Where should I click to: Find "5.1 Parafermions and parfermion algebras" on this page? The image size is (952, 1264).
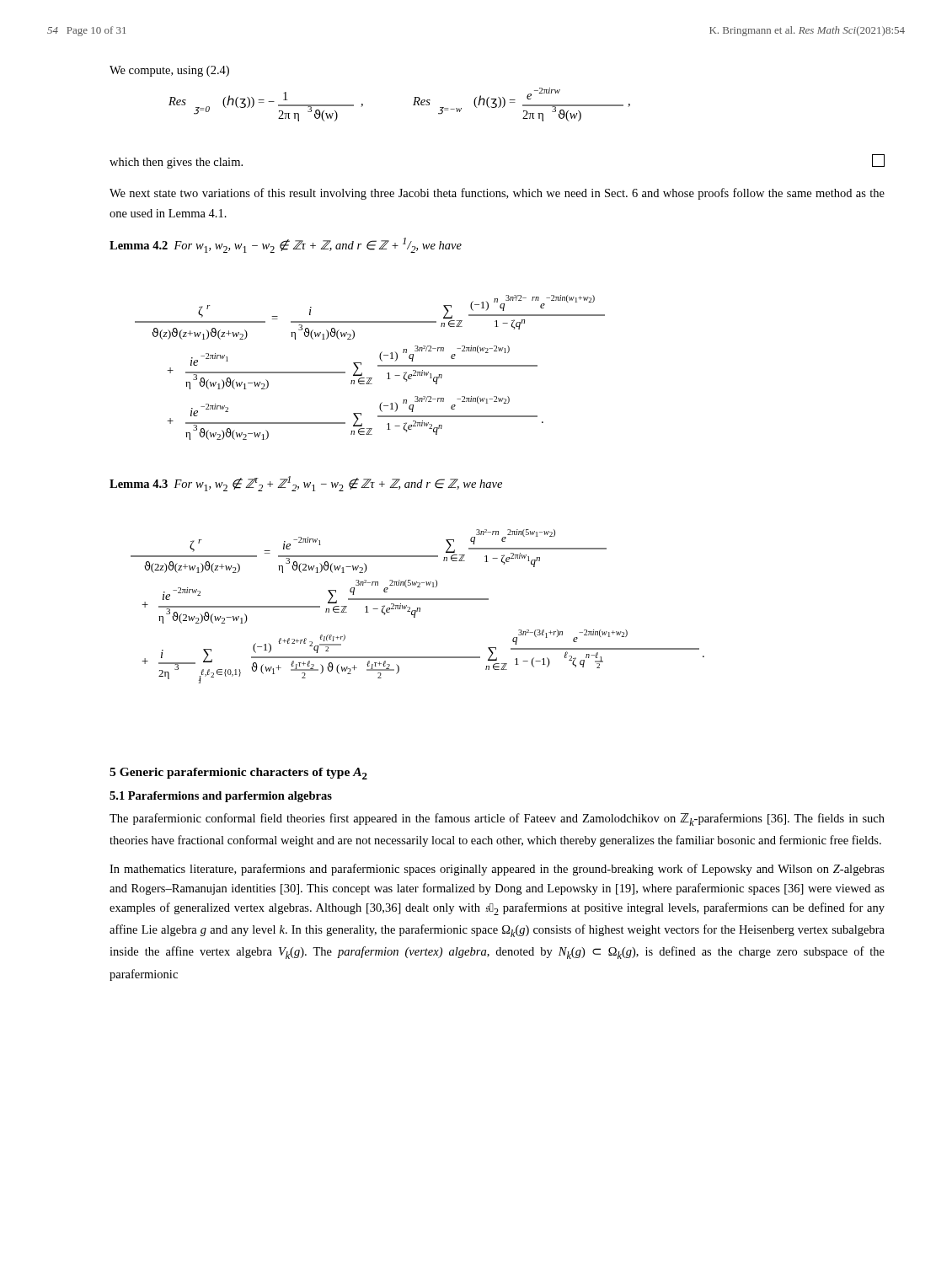pos(221,795)
